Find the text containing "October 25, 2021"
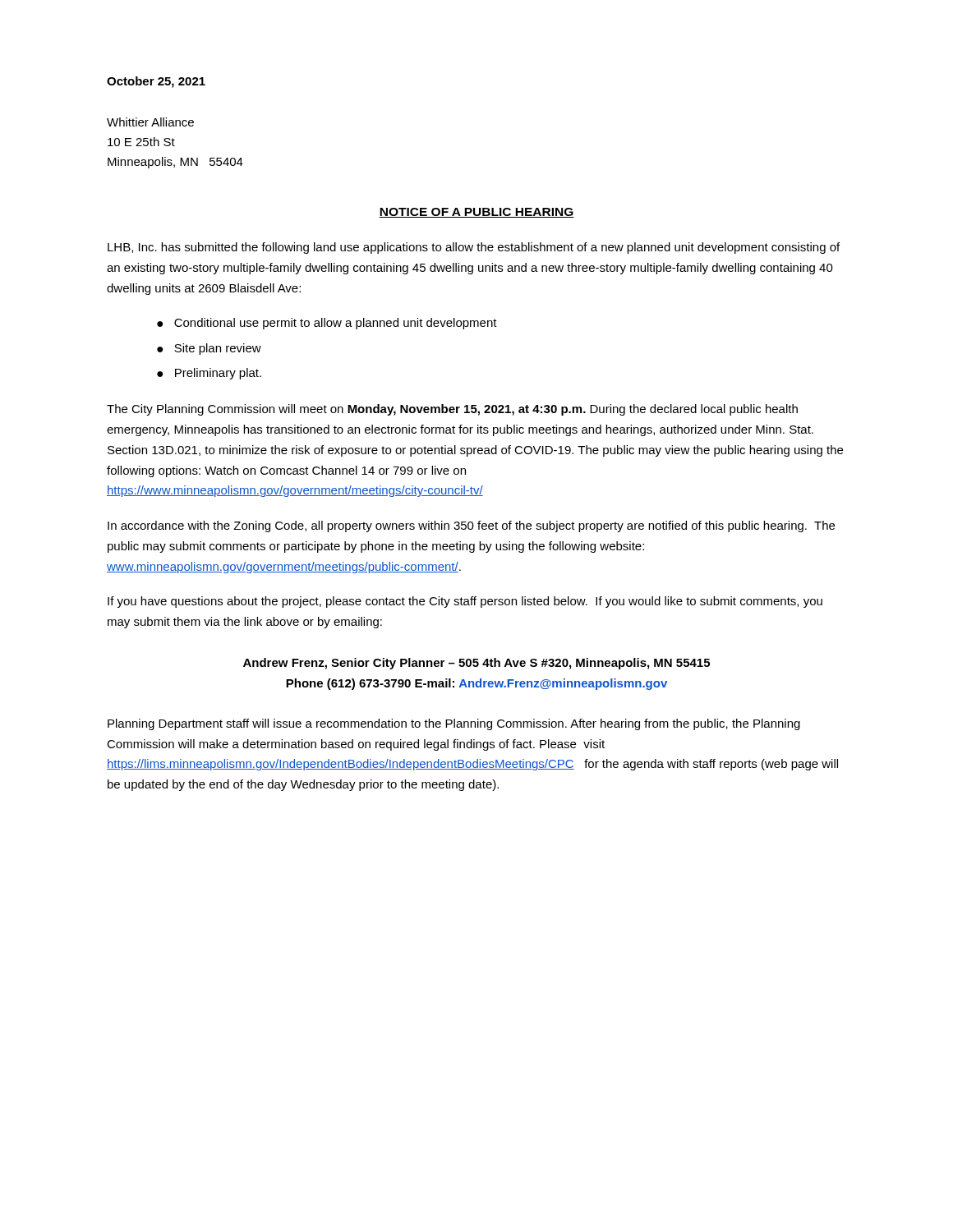Image resolution: width=953 pixels, height=1232 pixels. 156,81
